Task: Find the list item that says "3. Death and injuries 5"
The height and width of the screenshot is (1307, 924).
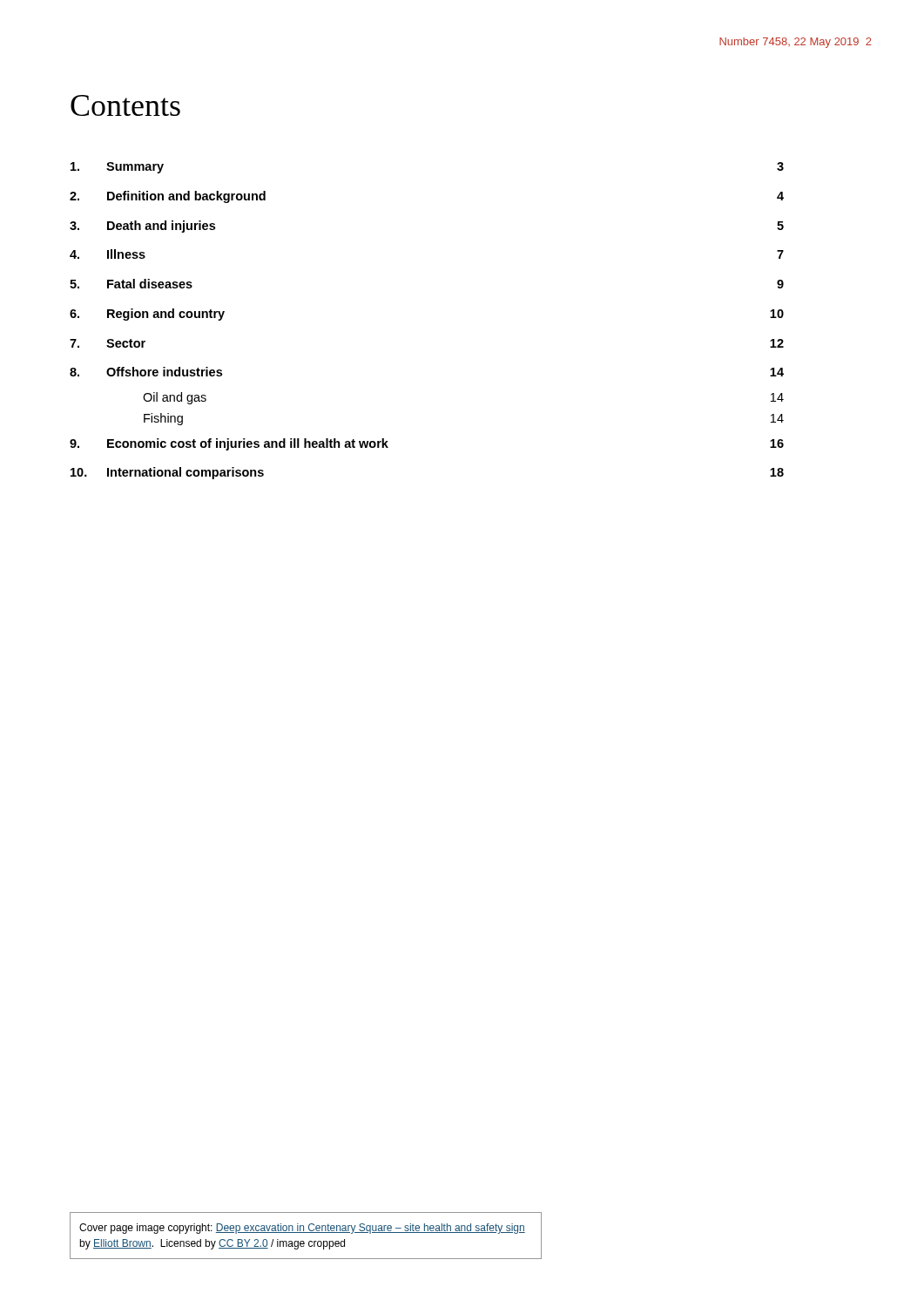Action: tap(162, 228)
